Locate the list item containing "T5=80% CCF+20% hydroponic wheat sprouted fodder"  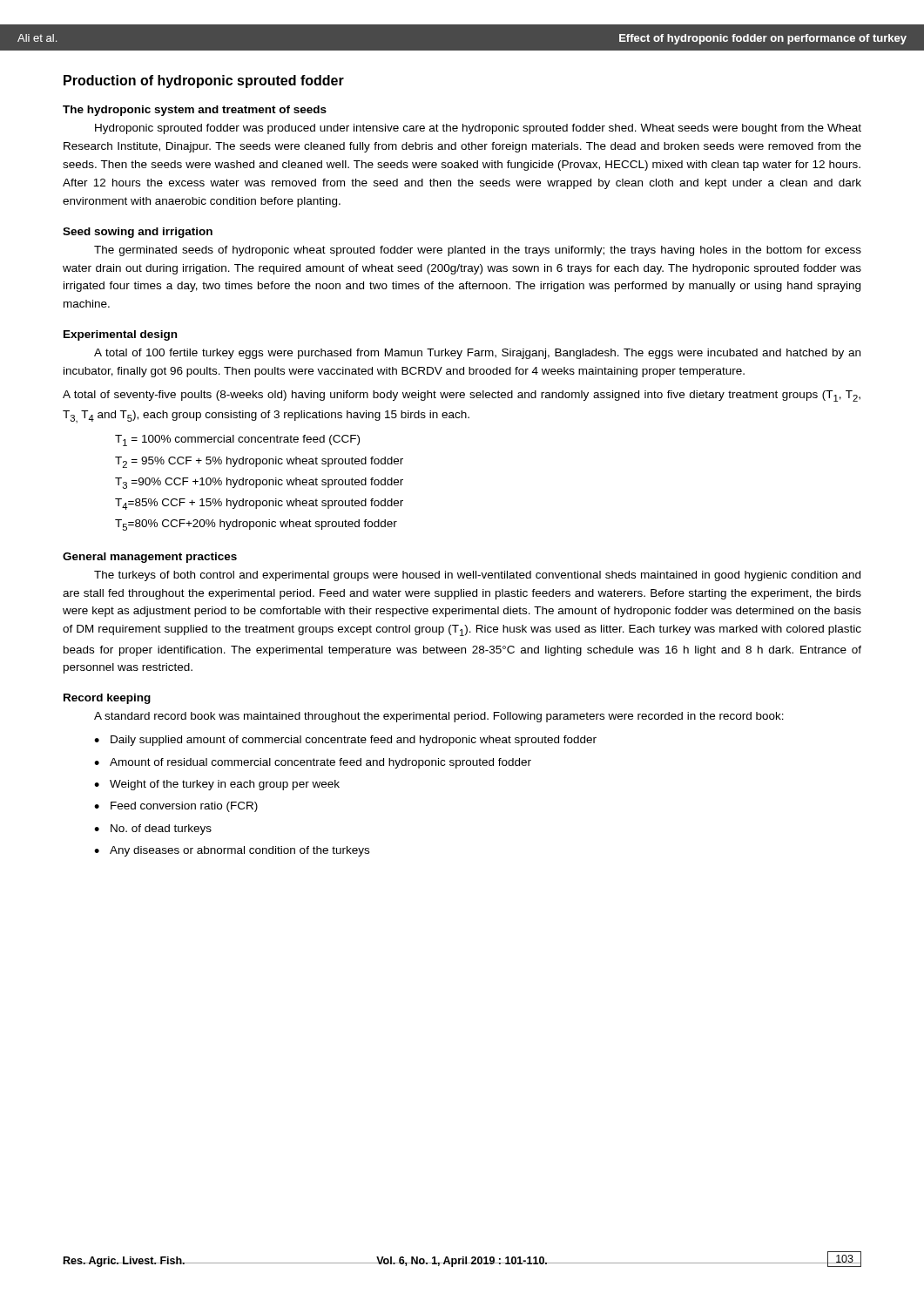pyautogui.click(x=256, y=525)
